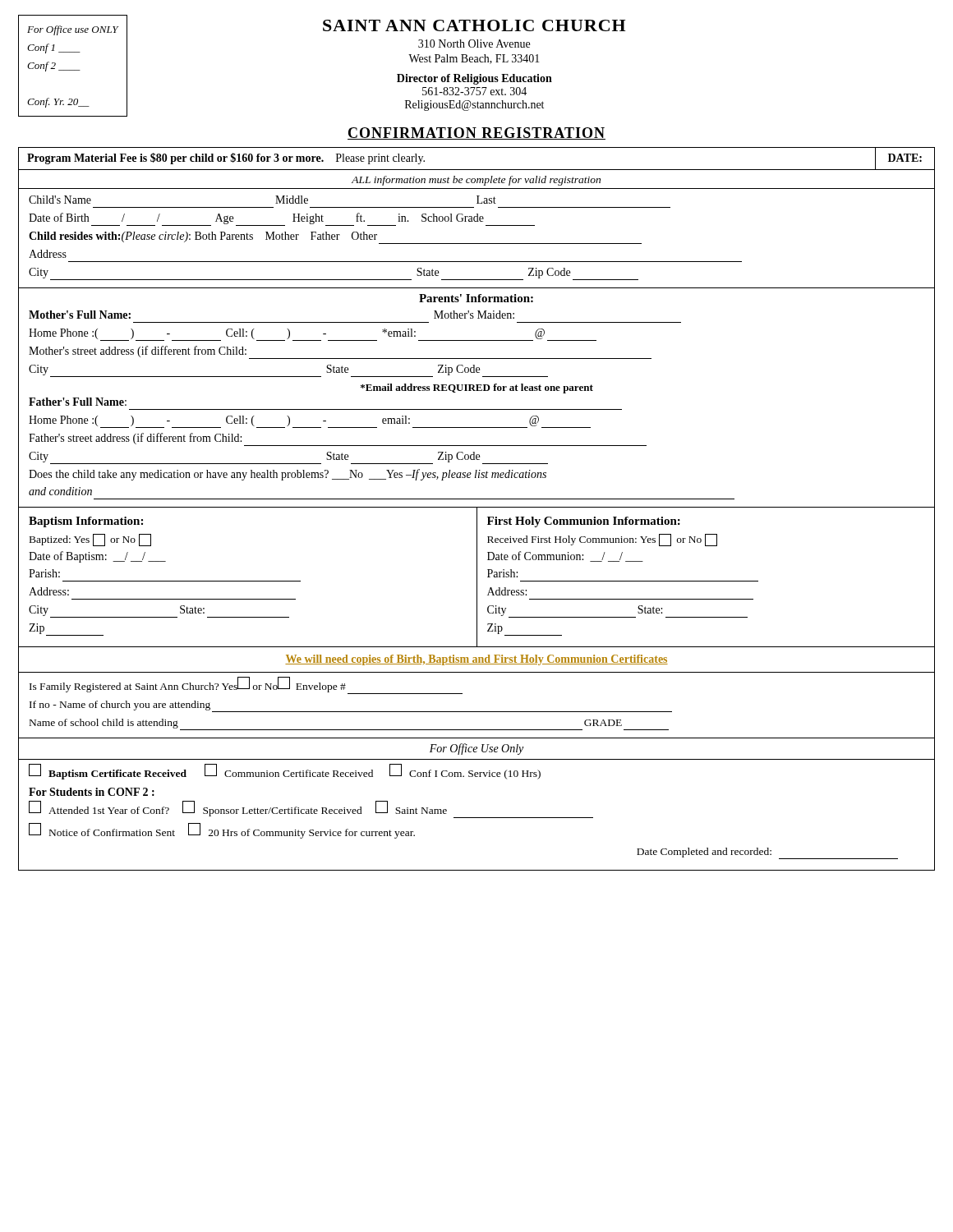Image resolution: width=953 pixels, height=1232 pixels.
Task: Point to the block starting "We will need copies"
Action: point(476,659)
